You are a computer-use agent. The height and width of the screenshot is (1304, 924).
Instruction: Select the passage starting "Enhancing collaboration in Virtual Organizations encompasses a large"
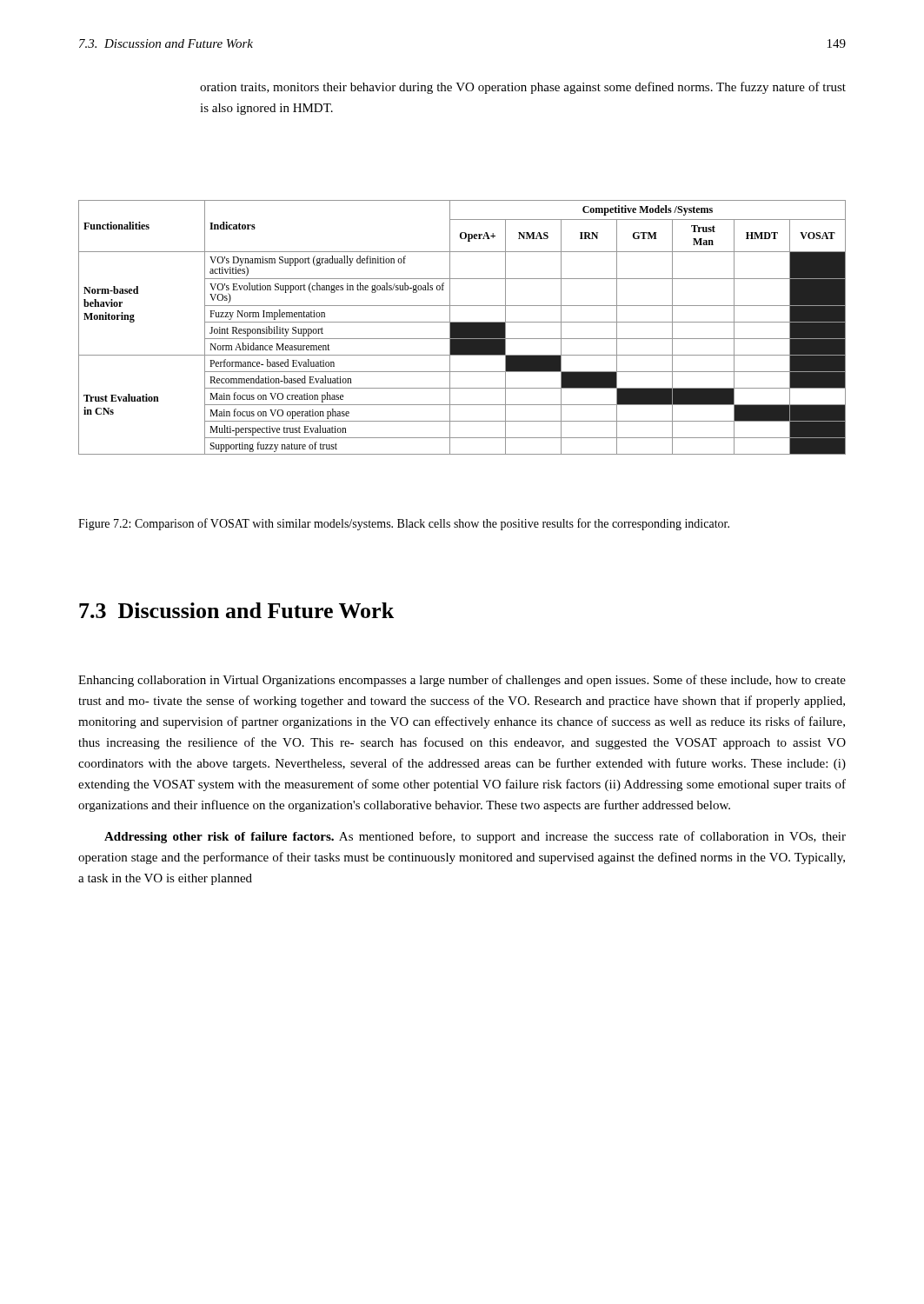click(x=462, y=742)
